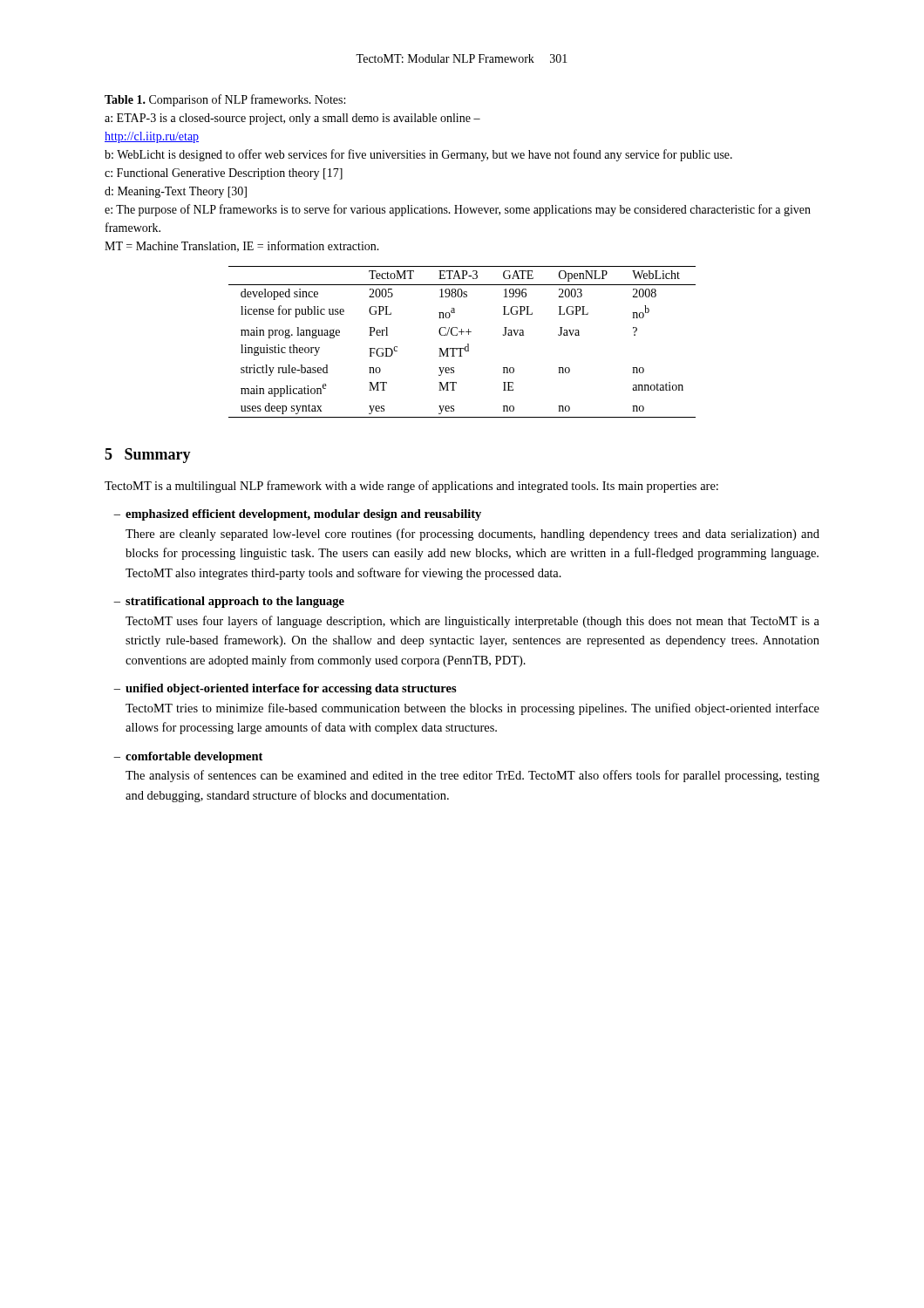The height and width of the screenshot is (1308, 924).
Task: Point to the block beginning "– comfortable development The analysis of sentences can"
Action: [x=462, y=775]
